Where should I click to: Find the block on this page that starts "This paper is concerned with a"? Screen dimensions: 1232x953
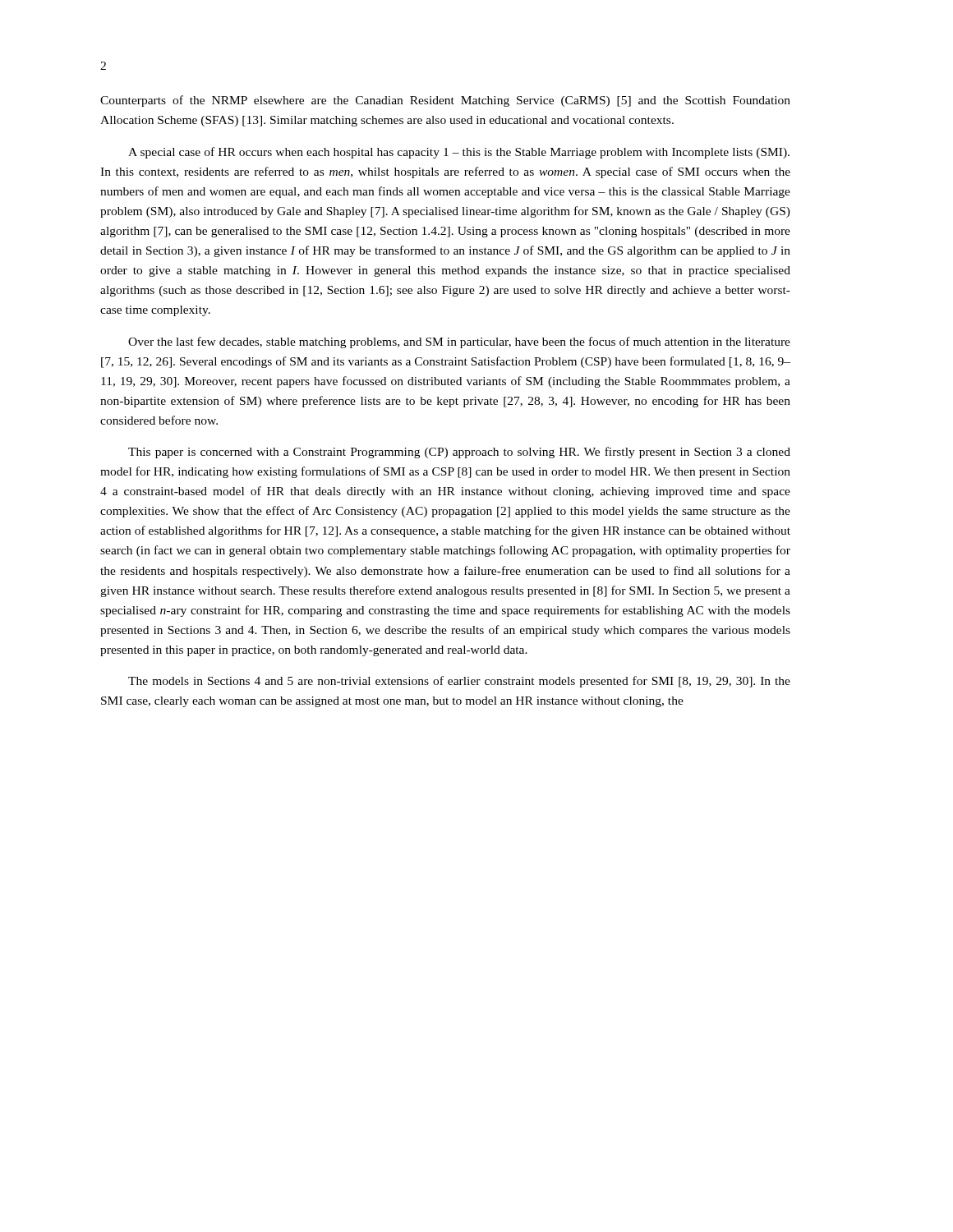click(x=445, y=550)
